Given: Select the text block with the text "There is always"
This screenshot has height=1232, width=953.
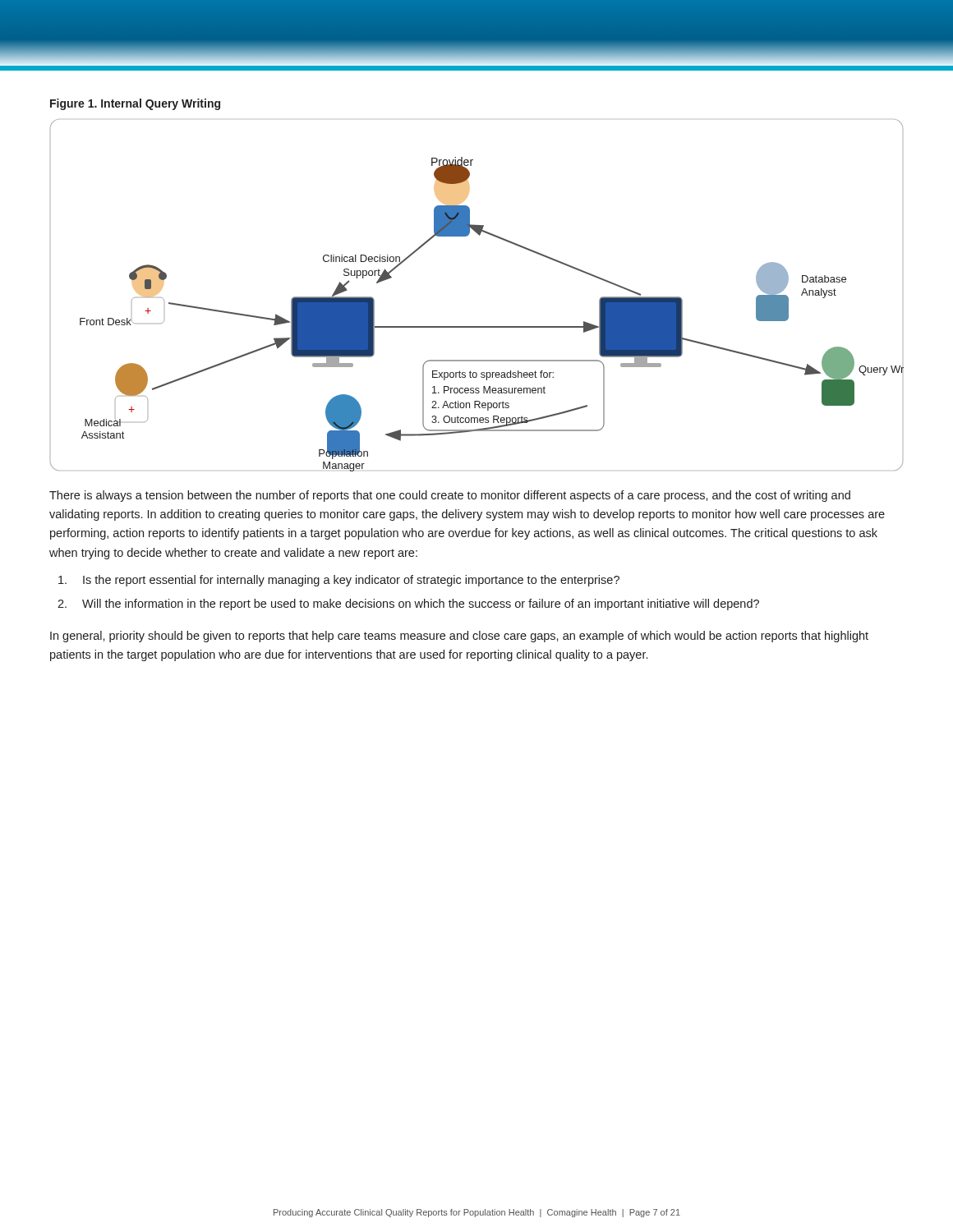Looking at the screenshot, I should [467, 524].
